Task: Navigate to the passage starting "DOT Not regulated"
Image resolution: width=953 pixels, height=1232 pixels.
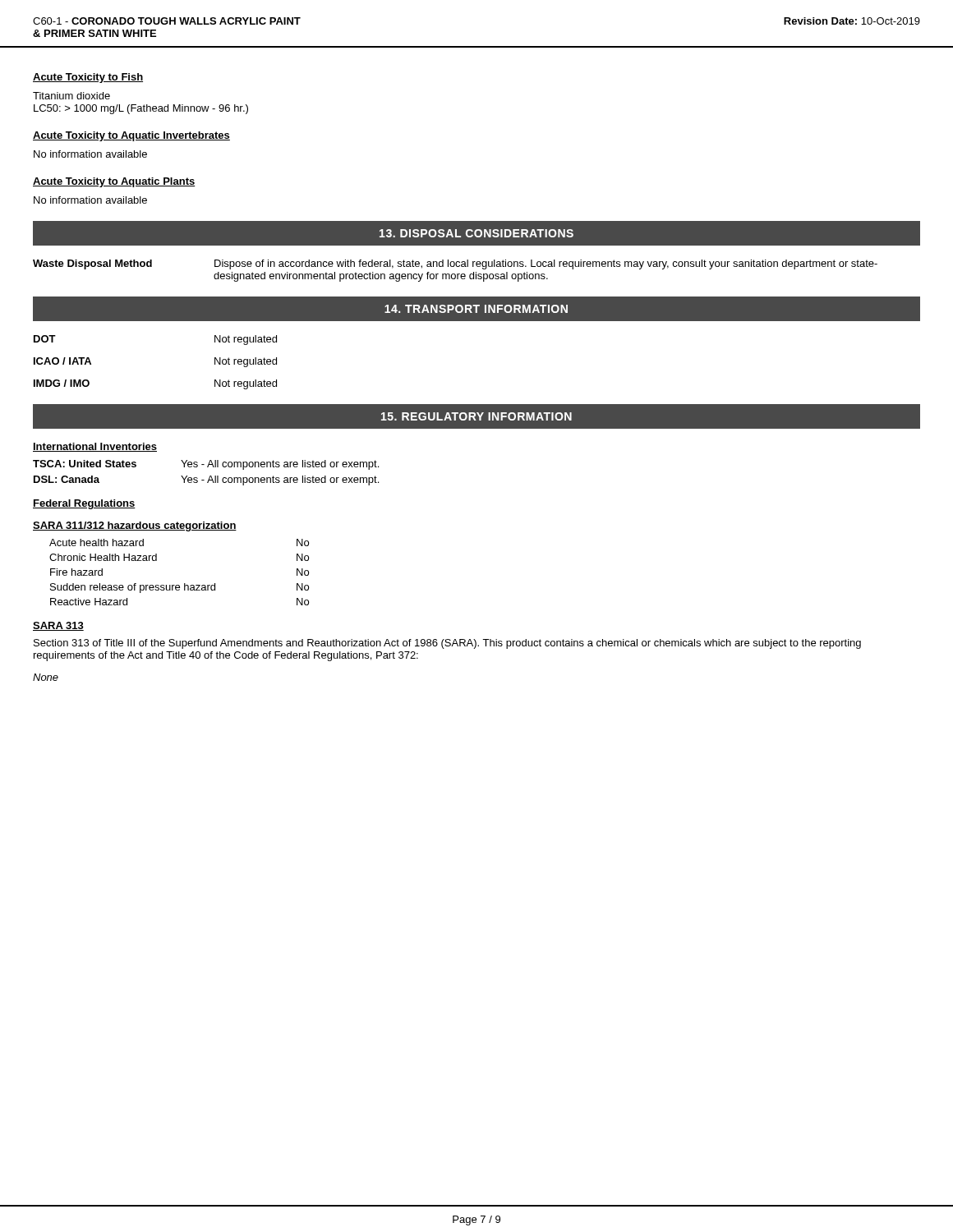Action: [48, 340]
